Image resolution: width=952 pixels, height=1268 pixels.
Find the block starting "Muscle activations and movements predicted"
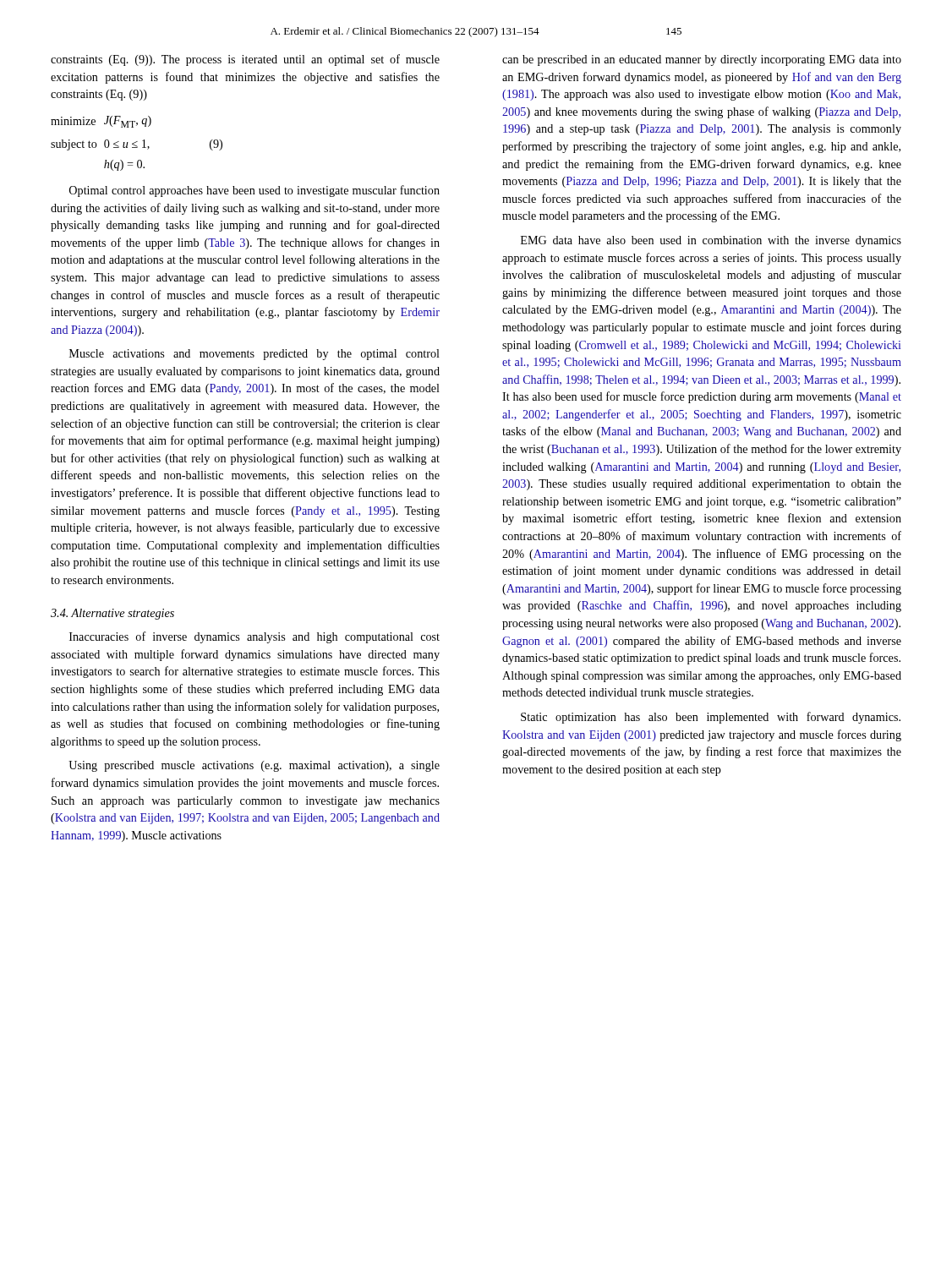[245, 467]
